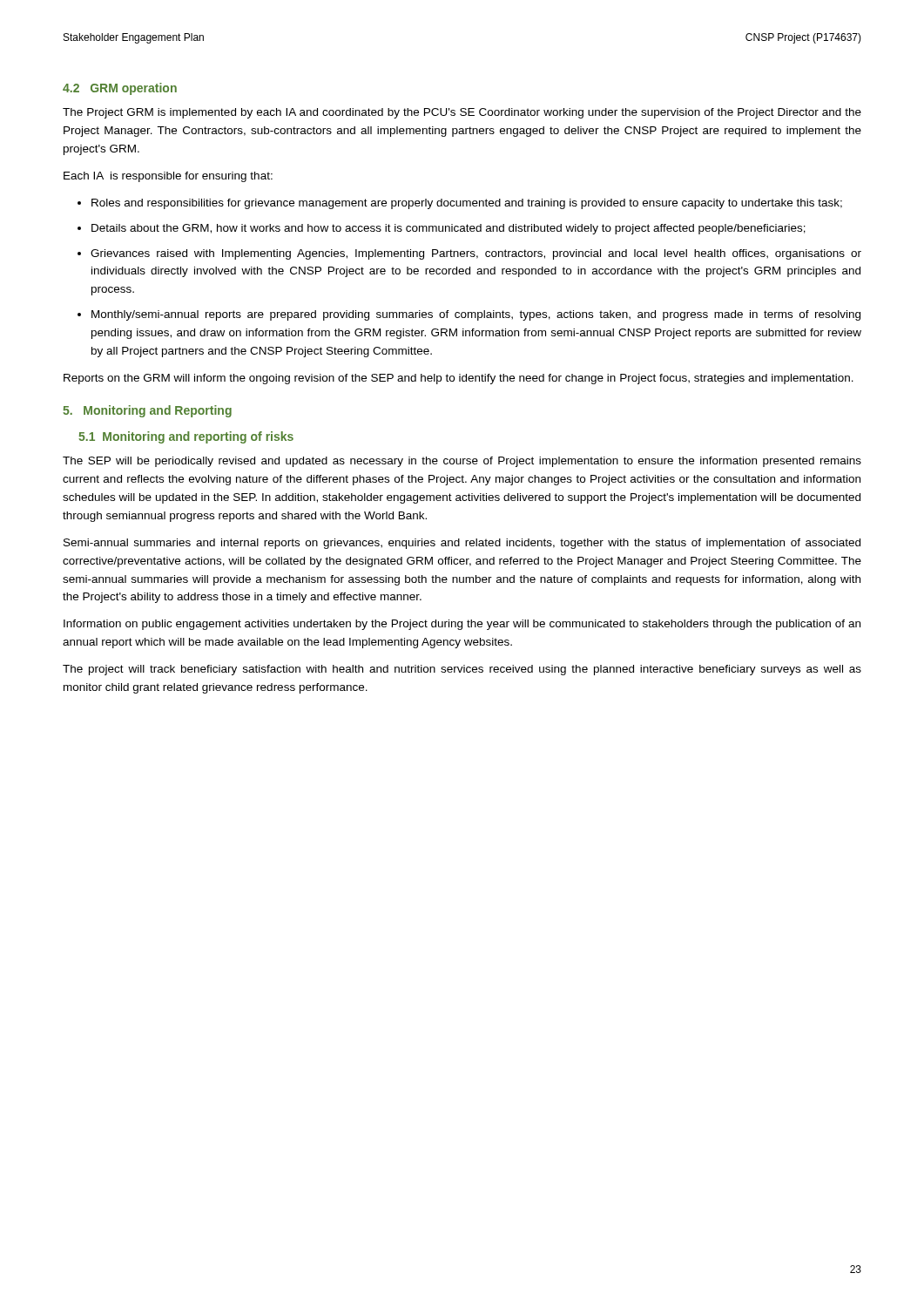Select the text block starting "The Project GRM is implemented by each IA"
This screenshot has width=924, height=1307.
[462, 130]
